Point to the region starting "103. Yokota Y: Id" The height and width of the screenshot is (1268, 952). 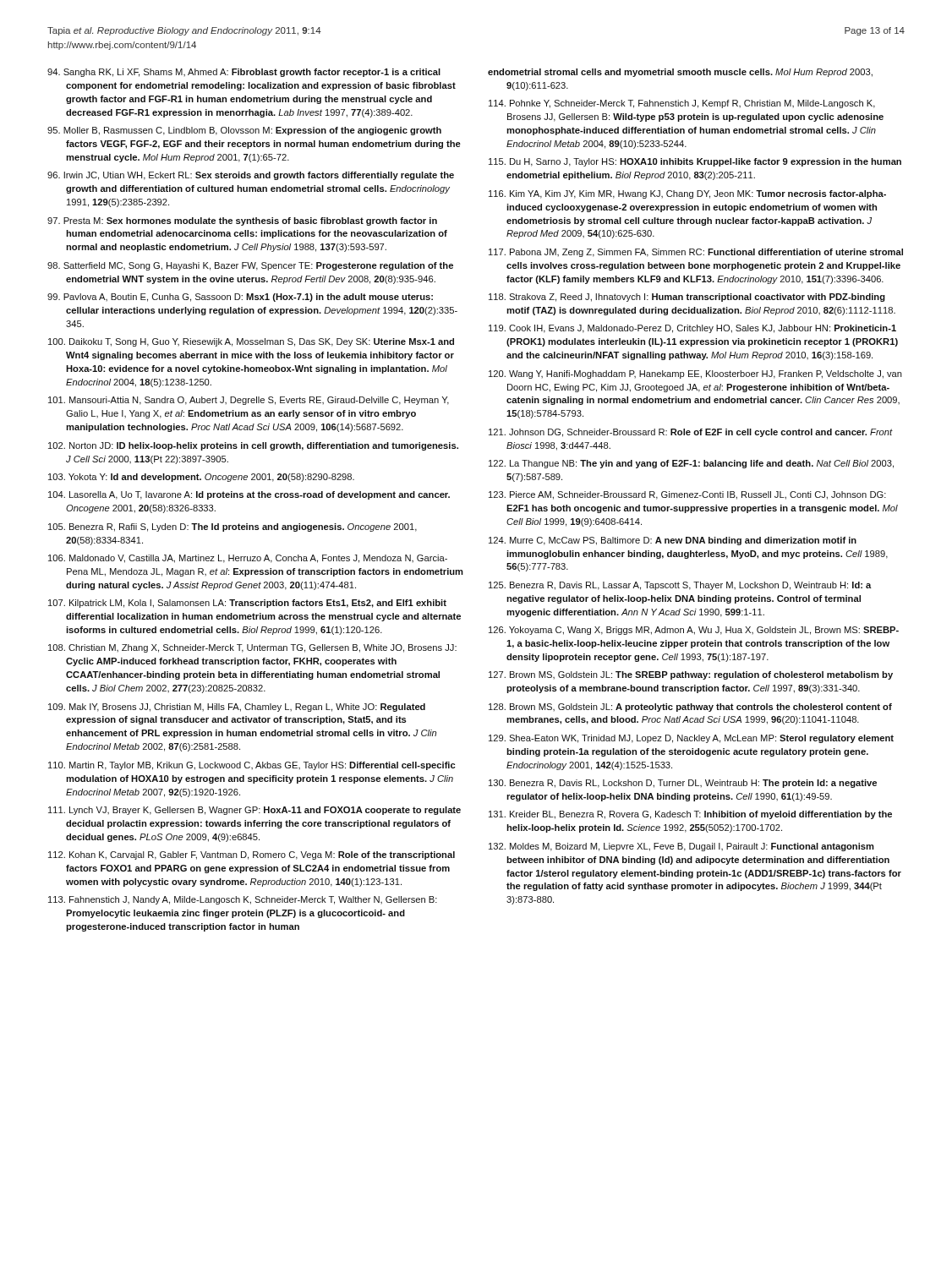click(x=201, y=477)
